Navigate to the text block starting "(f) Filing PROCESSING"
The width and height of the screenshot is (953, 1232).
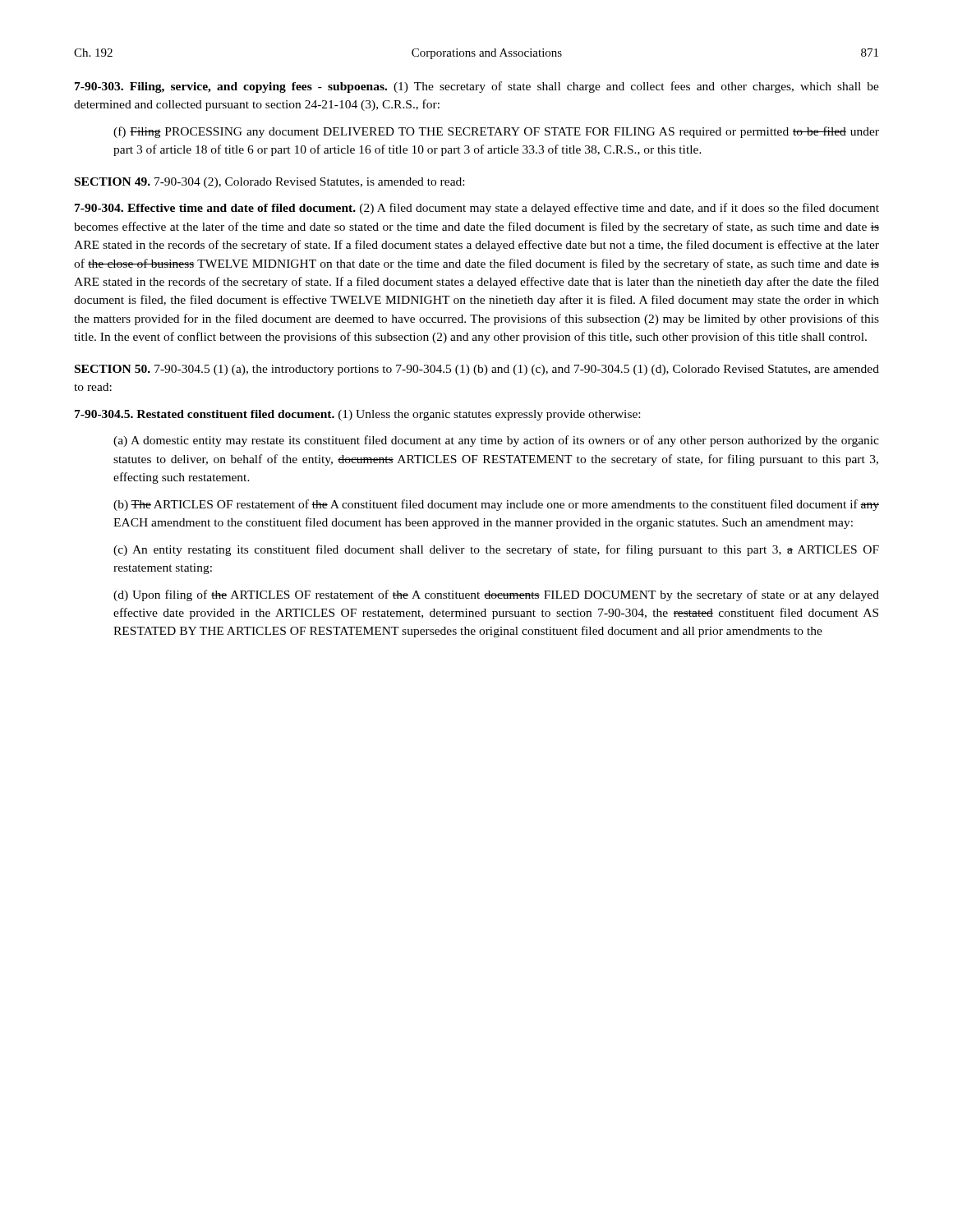pyautogui.click(x=496, y=140)
